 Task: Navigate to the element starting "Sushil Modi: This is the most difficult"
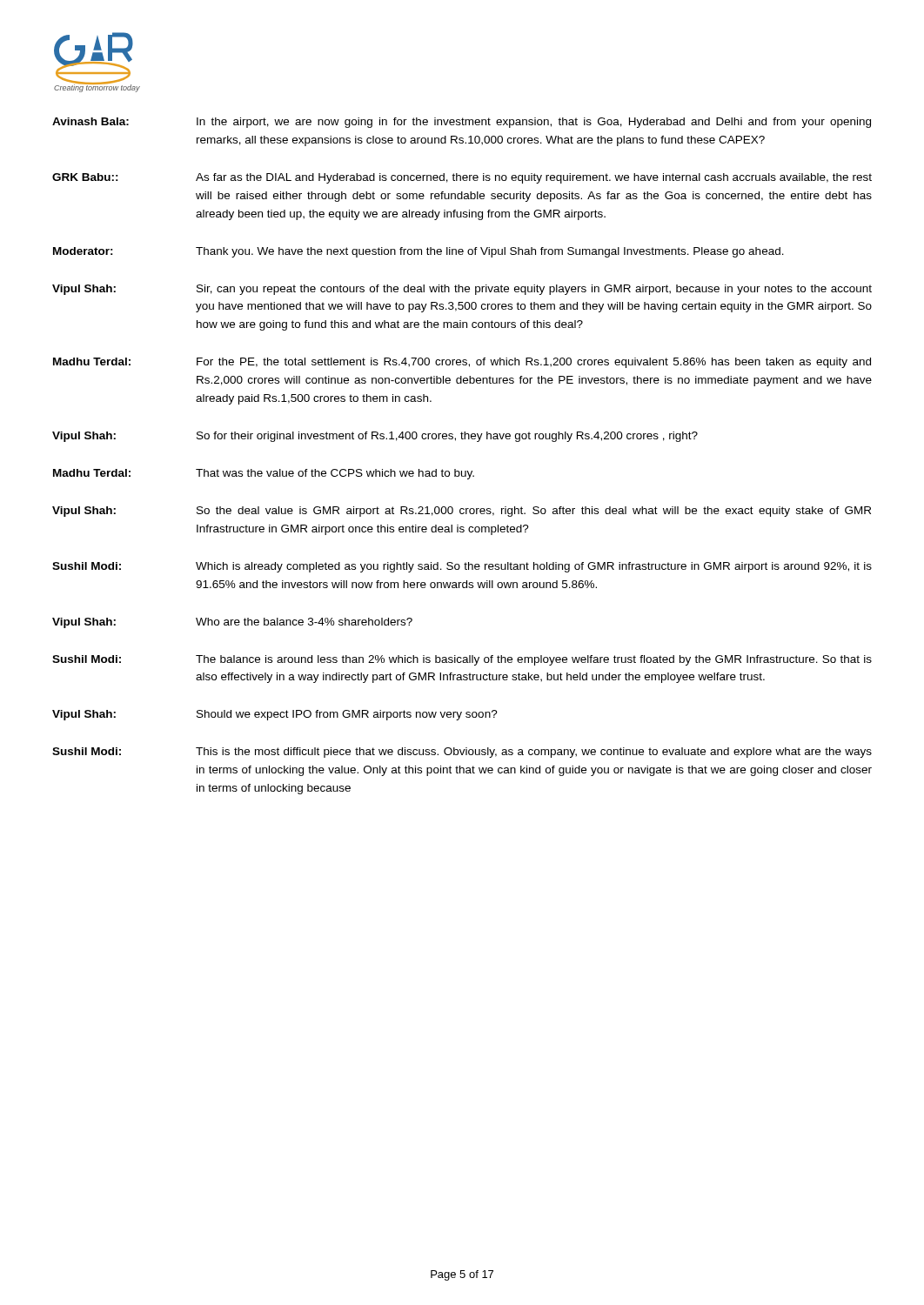[462, 771]
